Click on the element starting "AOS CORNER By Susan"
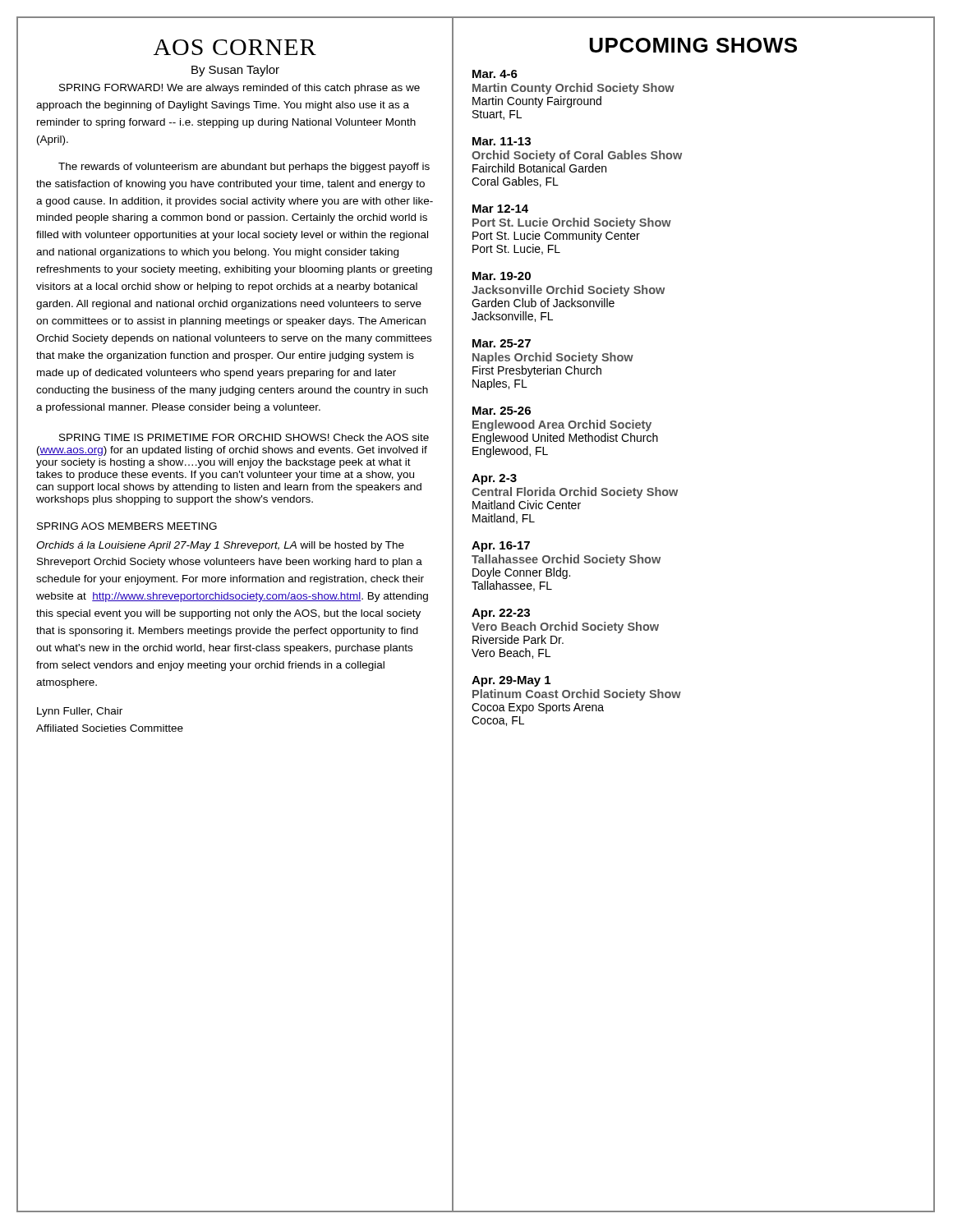The image size is (953, 1232). (x=235, y=55)
